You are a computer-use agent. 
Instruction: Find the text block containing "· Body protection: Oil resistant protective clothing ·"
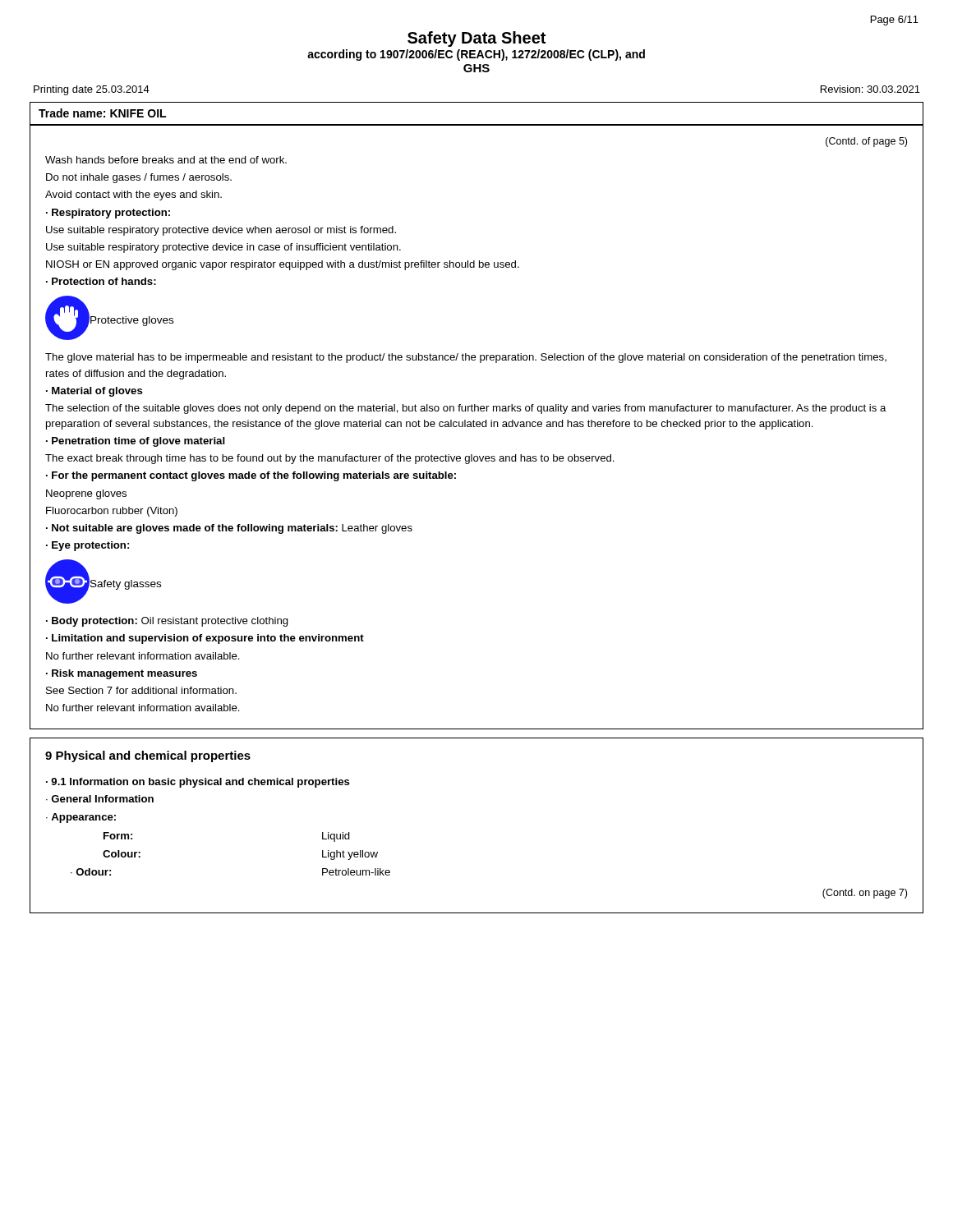point(167,622)
